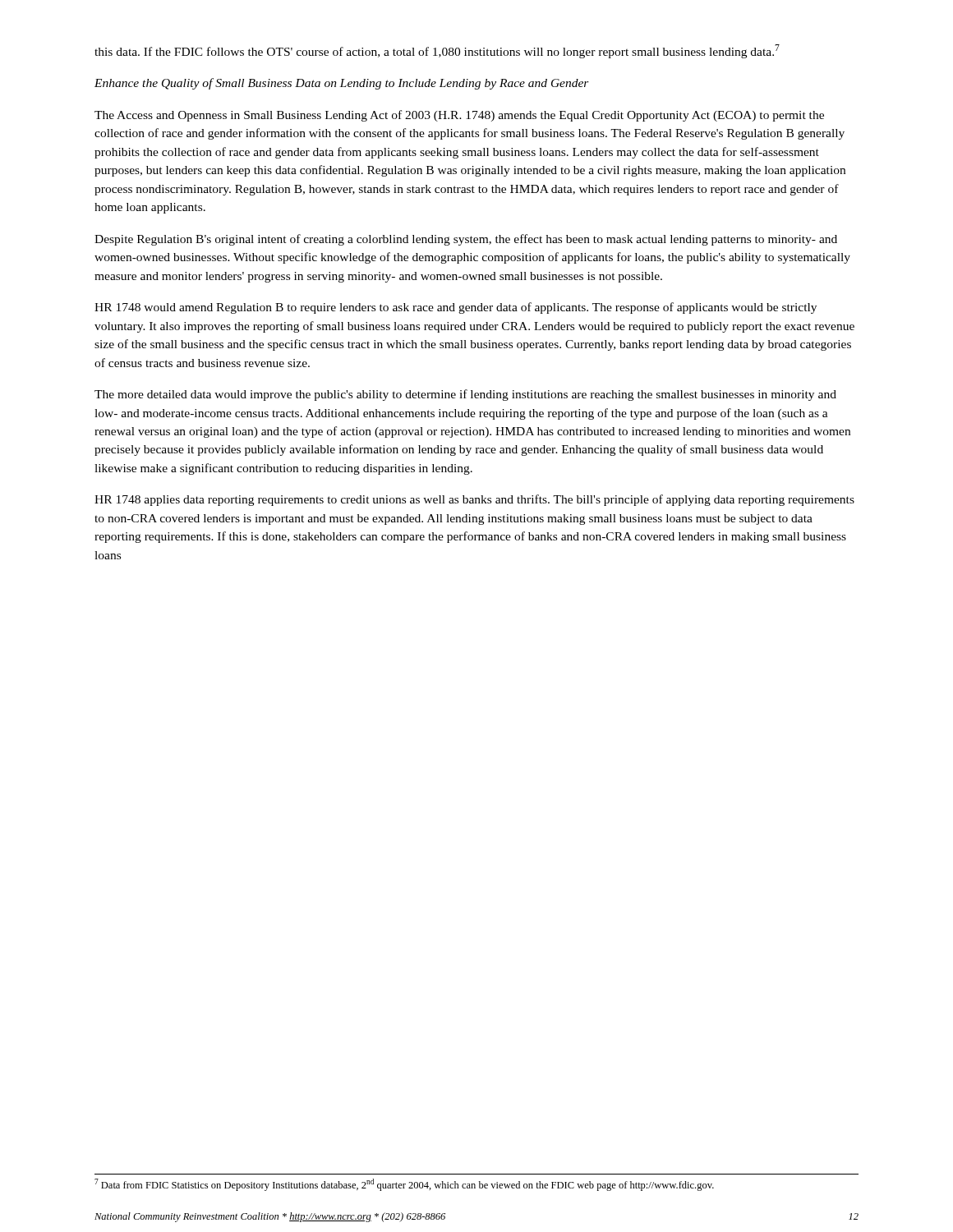Viewport: 953px width, 1232px height.
Task: Navigate to the region starting "this data. If the FDIC follows the OTS'"
Action: click(476, 52)
